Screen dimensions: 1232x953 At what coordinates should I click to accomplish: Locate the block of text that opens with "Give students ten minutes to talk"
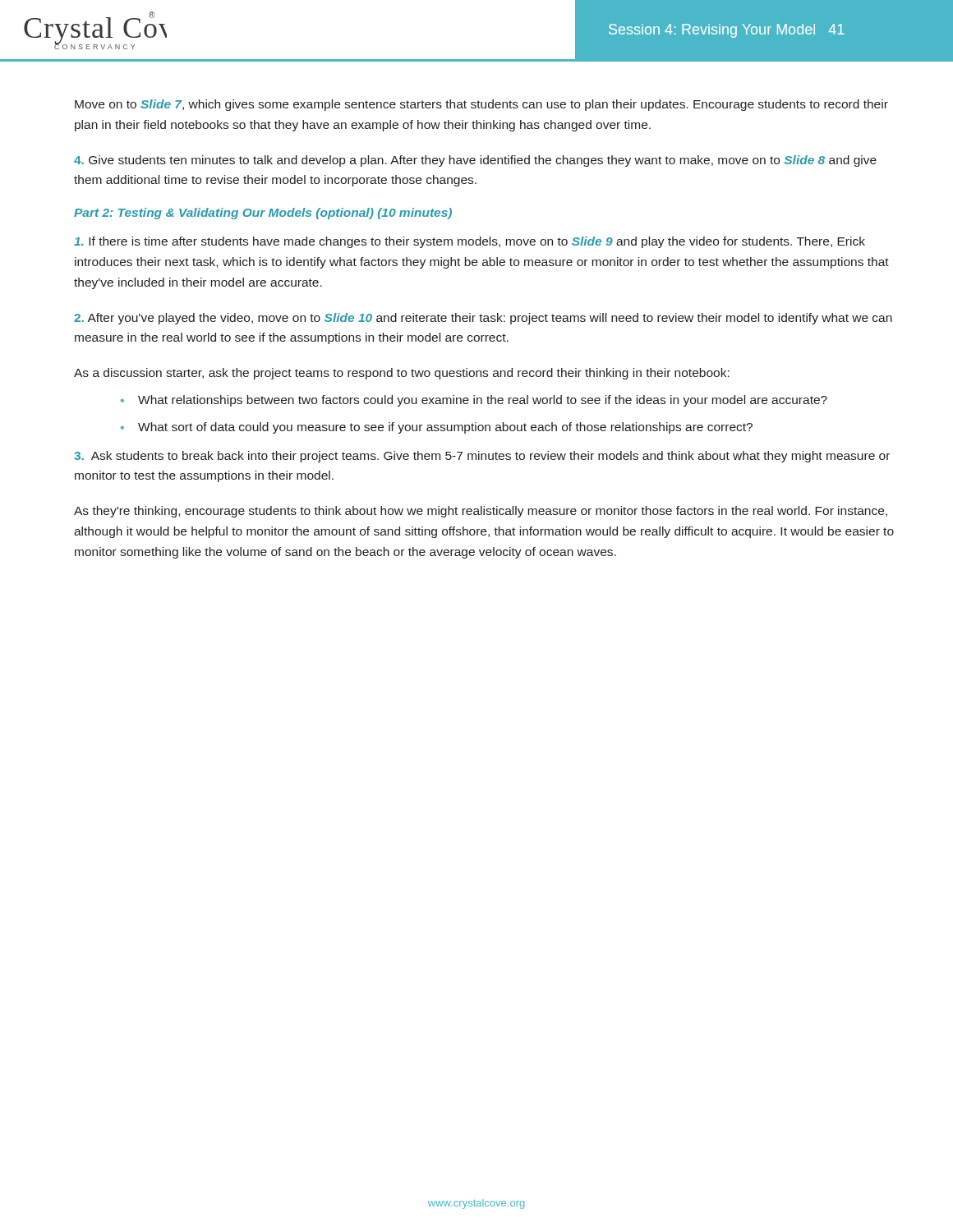475,170
